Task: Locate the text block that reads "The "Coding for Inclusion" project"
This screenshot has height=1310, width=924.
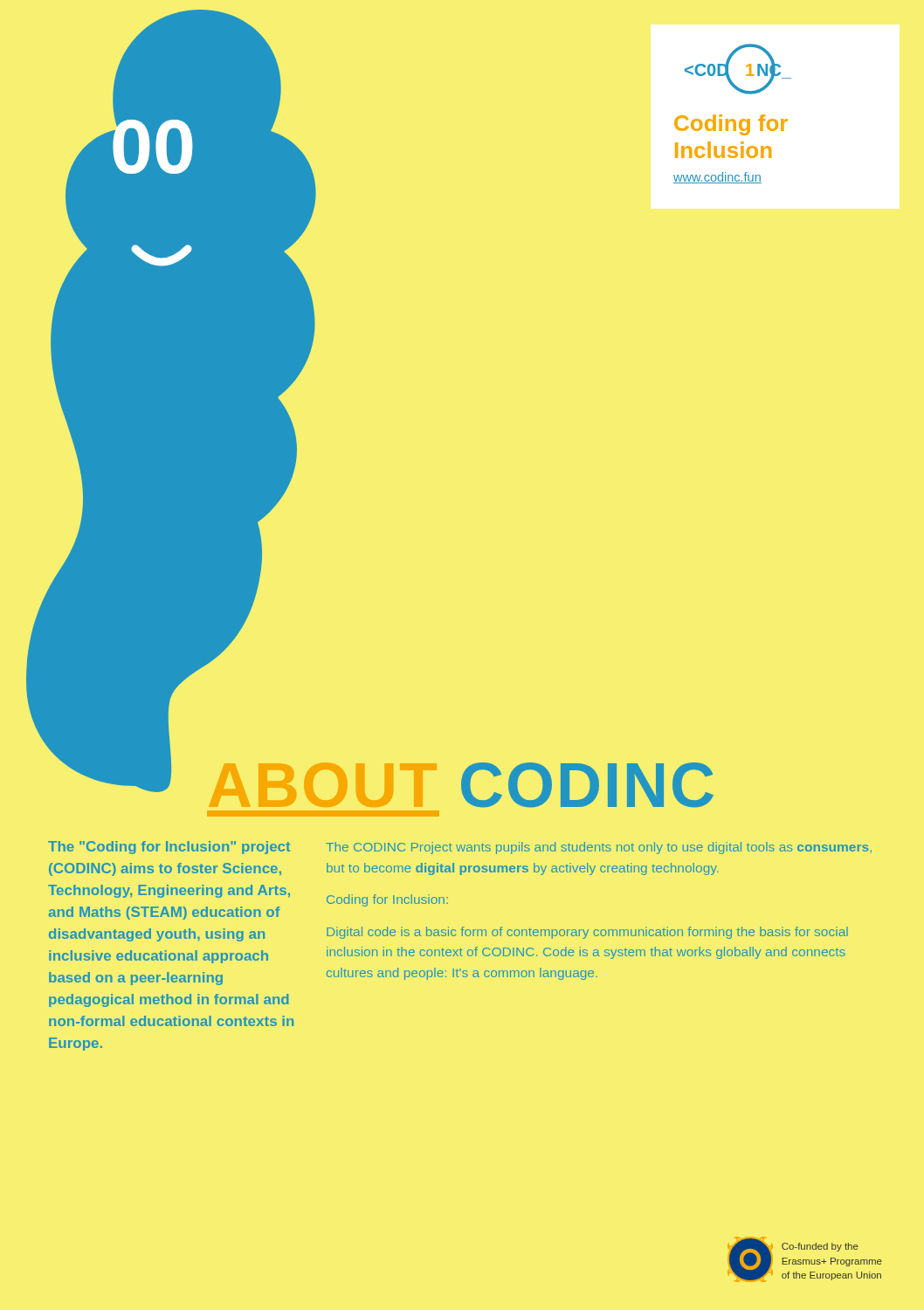Action: [x=171, y=945]
